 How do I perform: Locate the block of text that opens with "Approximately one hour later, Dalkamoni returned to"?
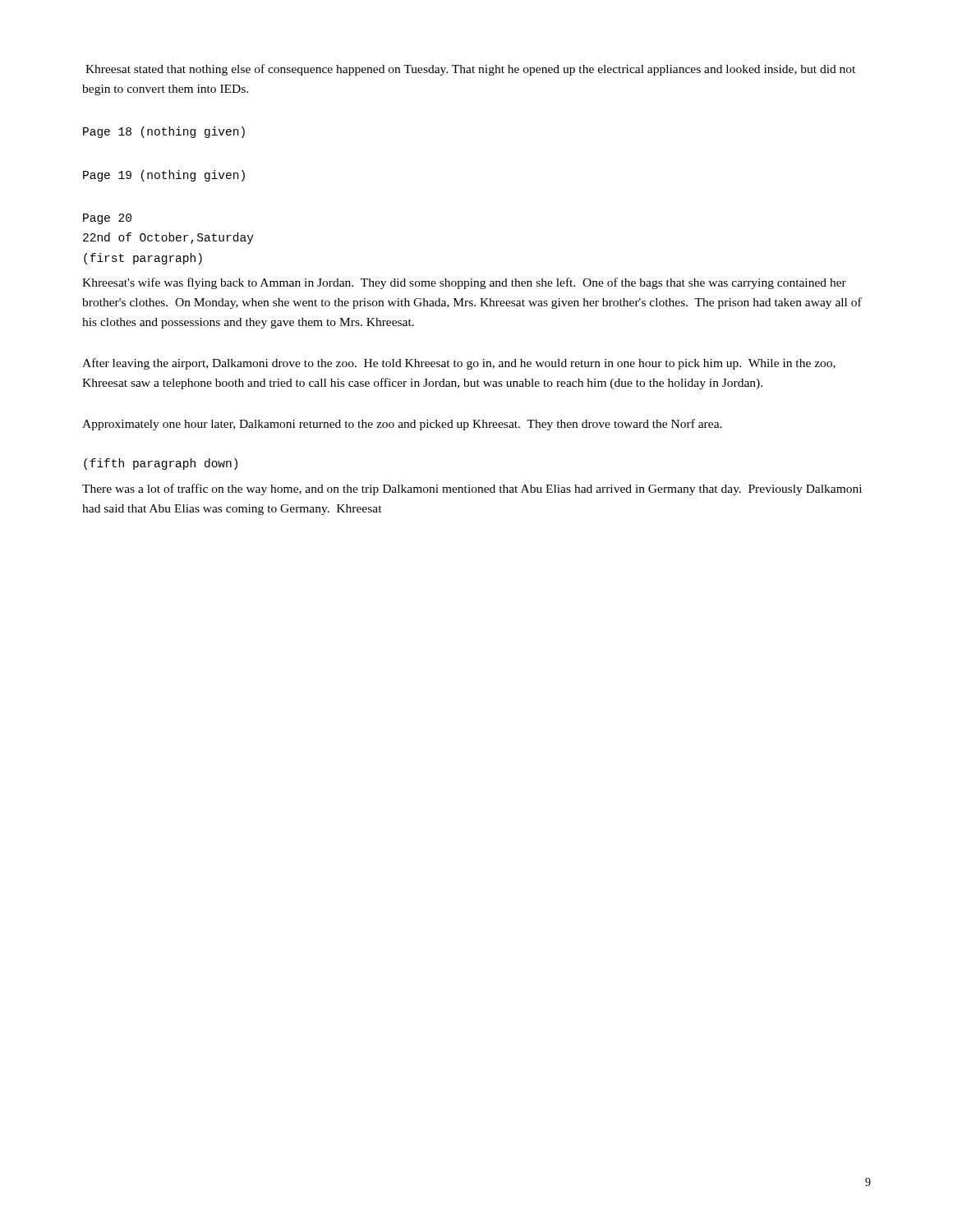402,424
